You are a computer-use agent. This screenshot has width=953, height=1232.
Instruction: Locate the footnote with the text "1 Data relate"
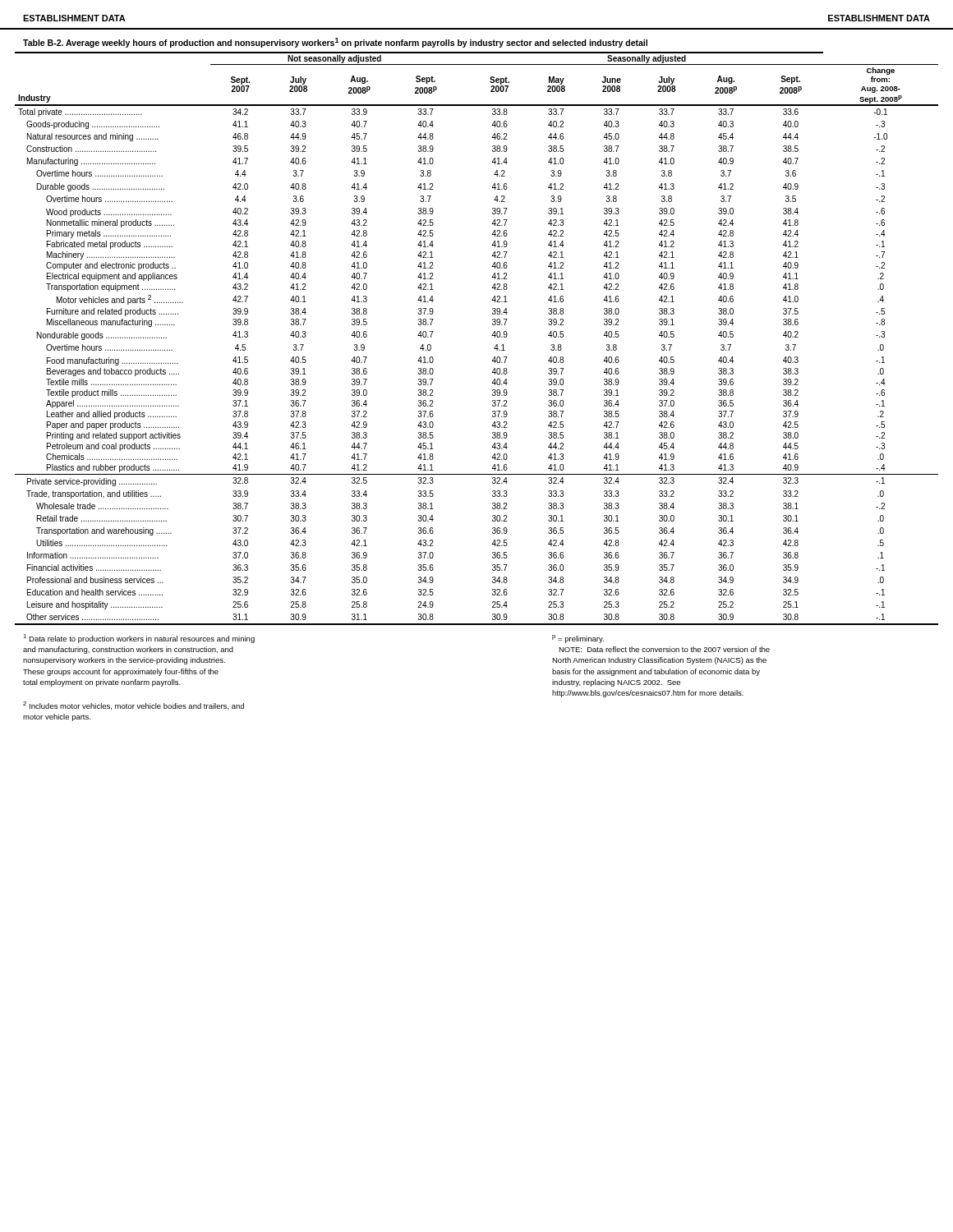point(139,677)
